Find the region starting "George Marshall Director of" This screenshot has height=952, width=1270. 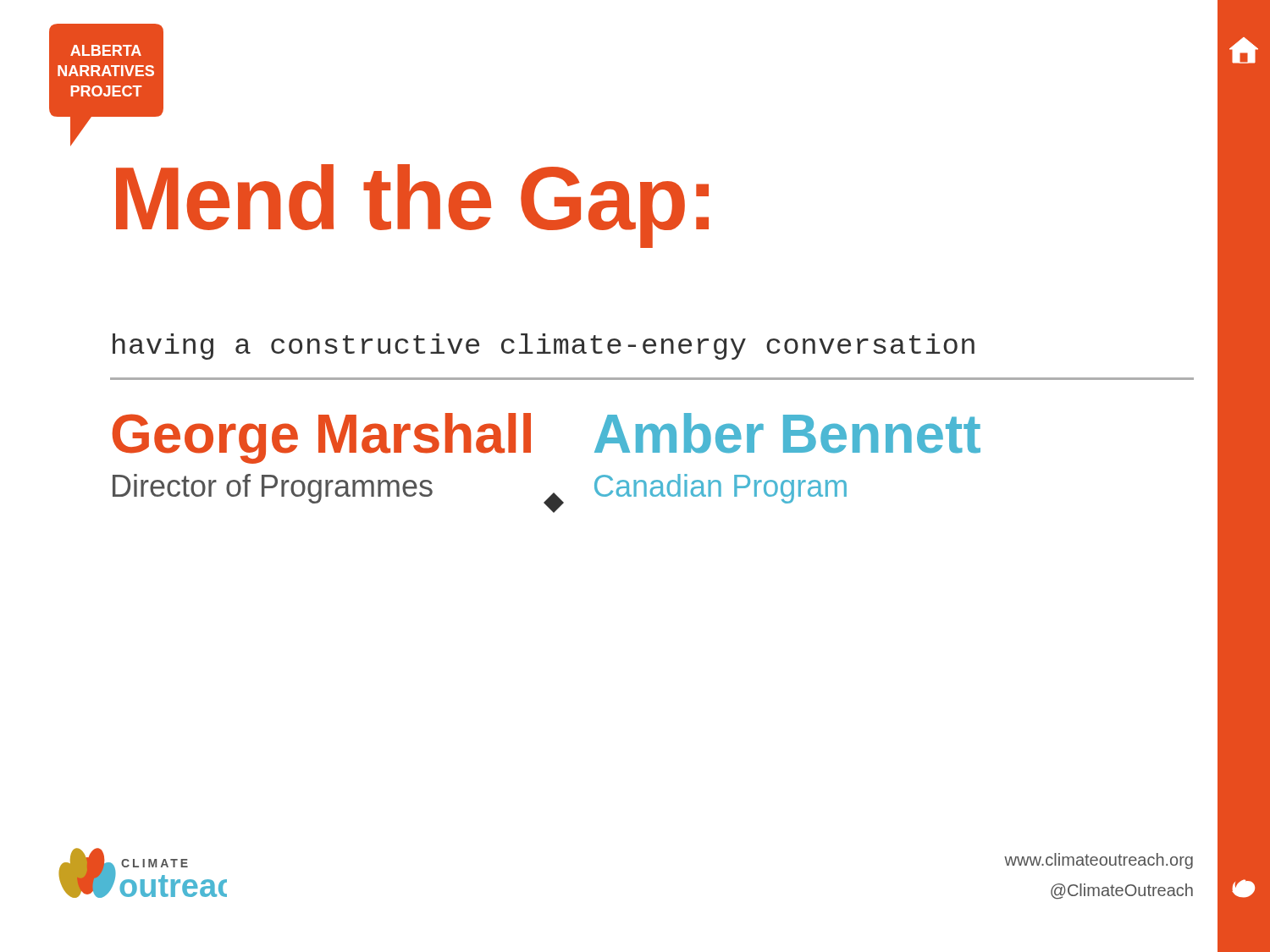coord(322,455)
